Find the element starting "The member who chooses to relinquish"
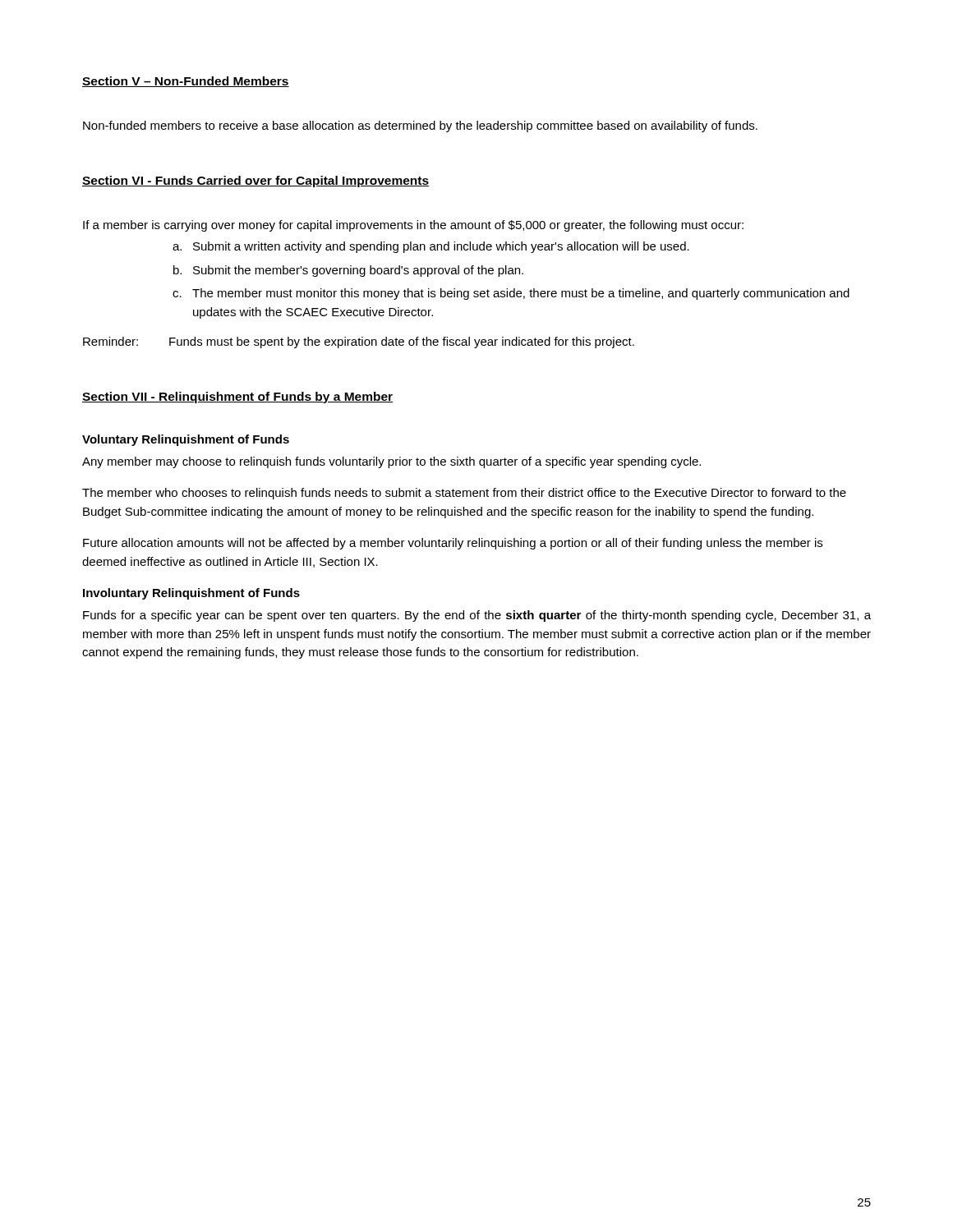The image size is (953, 1232). pos(476,502)
